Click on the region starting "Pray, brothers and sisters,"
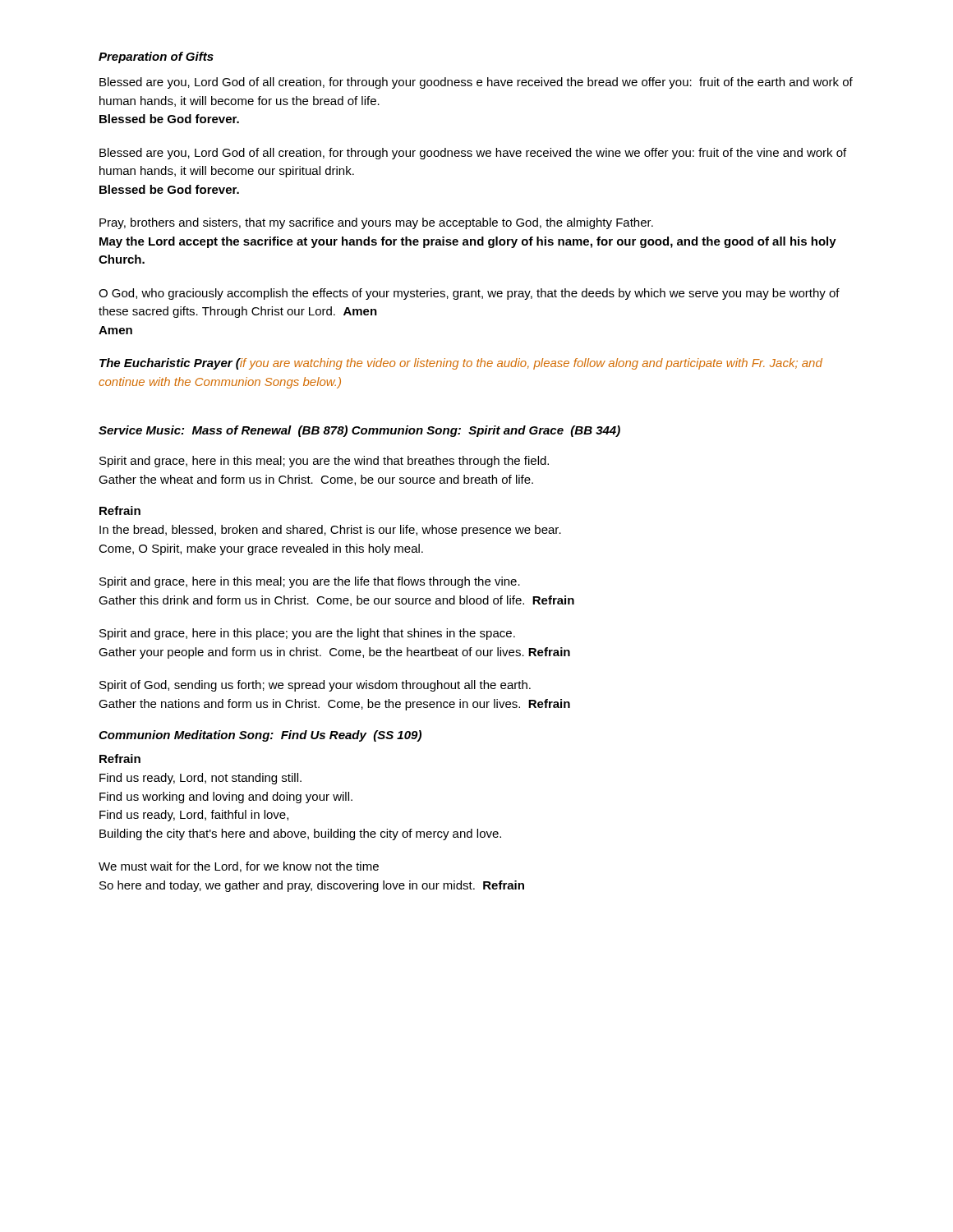 click(467, 241)
